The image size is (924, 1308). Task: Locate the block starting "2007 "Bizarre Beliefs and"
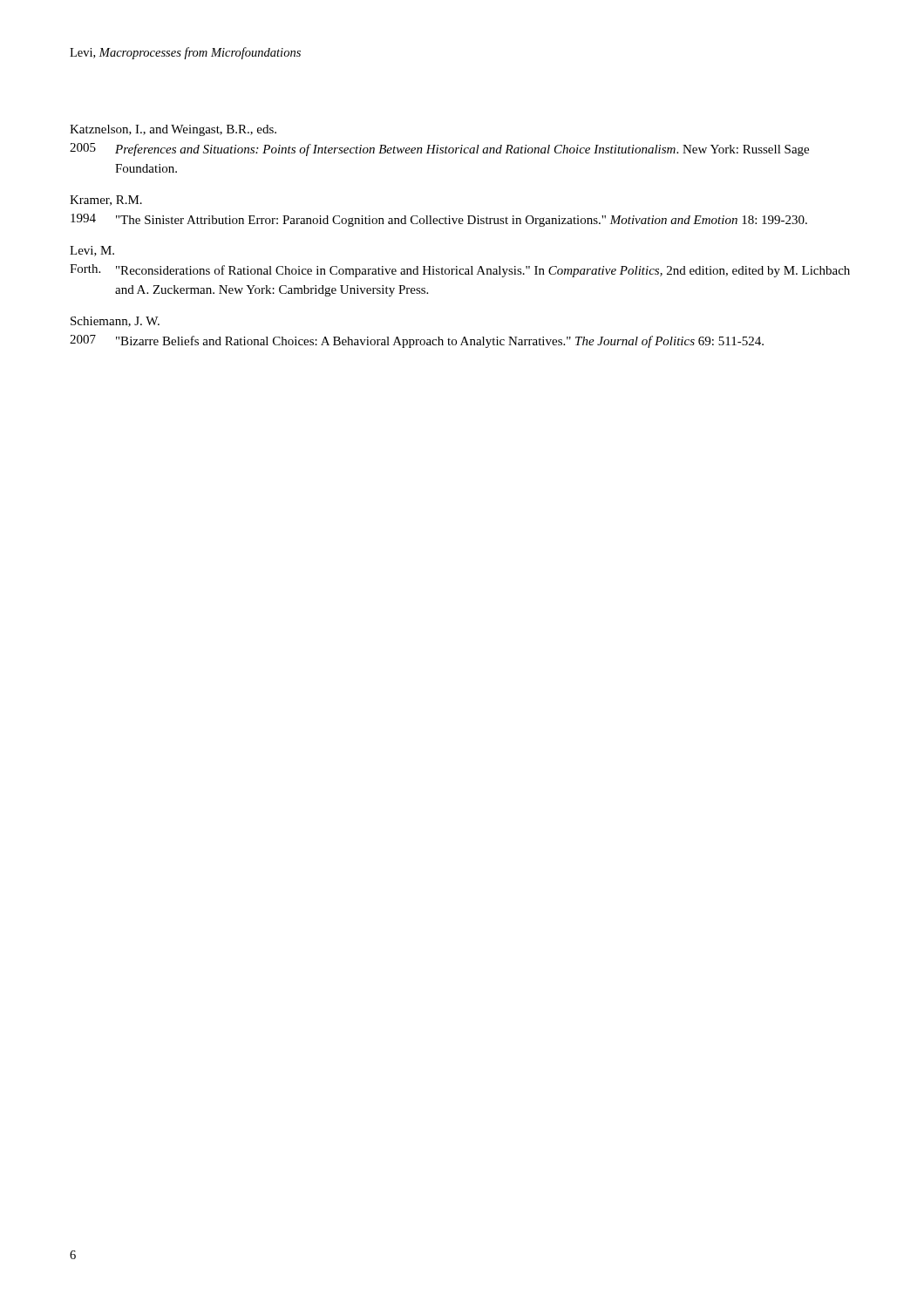462,341
